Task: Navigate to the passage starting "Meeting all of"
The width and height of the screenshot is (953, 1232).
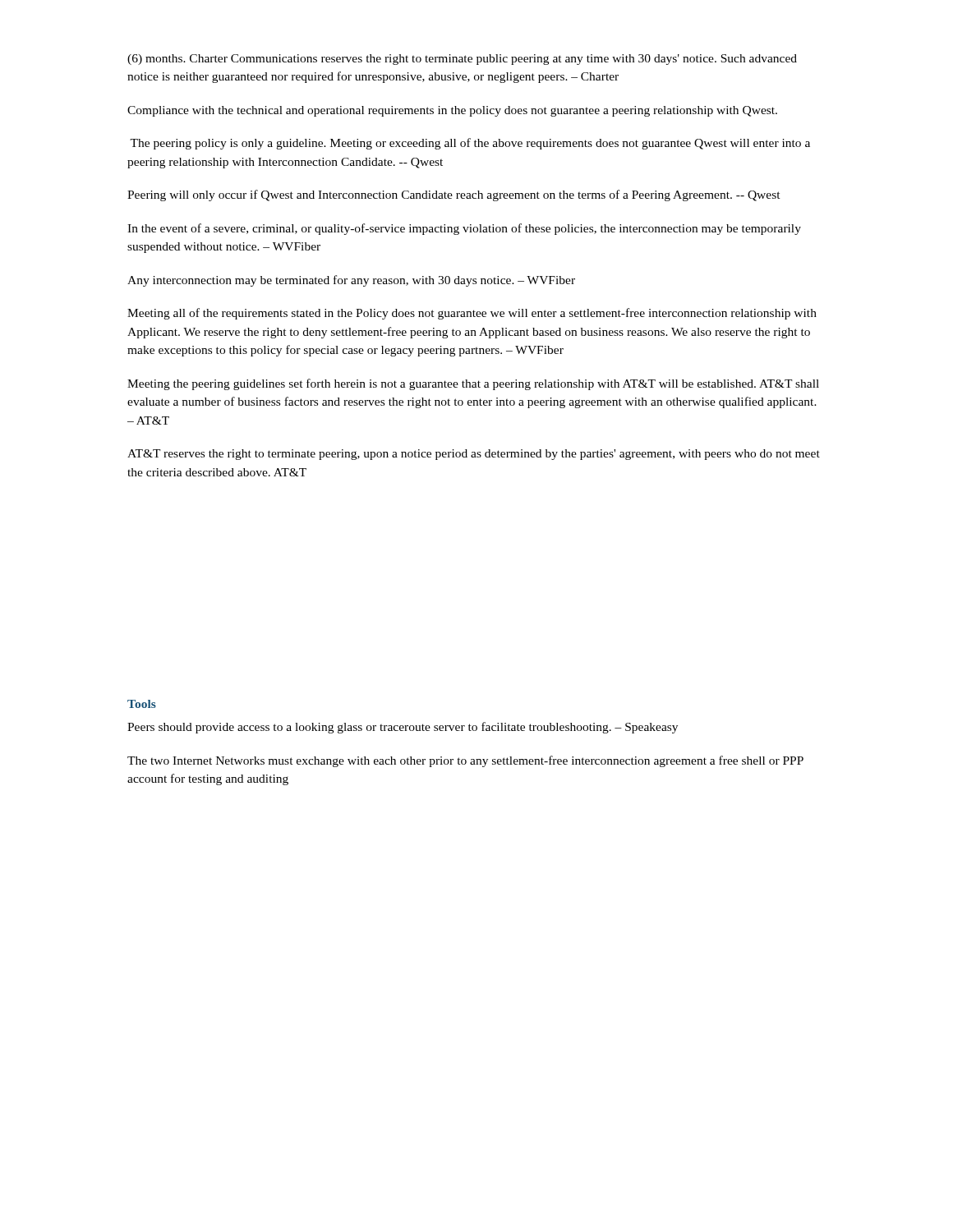Action: [472, 331]
